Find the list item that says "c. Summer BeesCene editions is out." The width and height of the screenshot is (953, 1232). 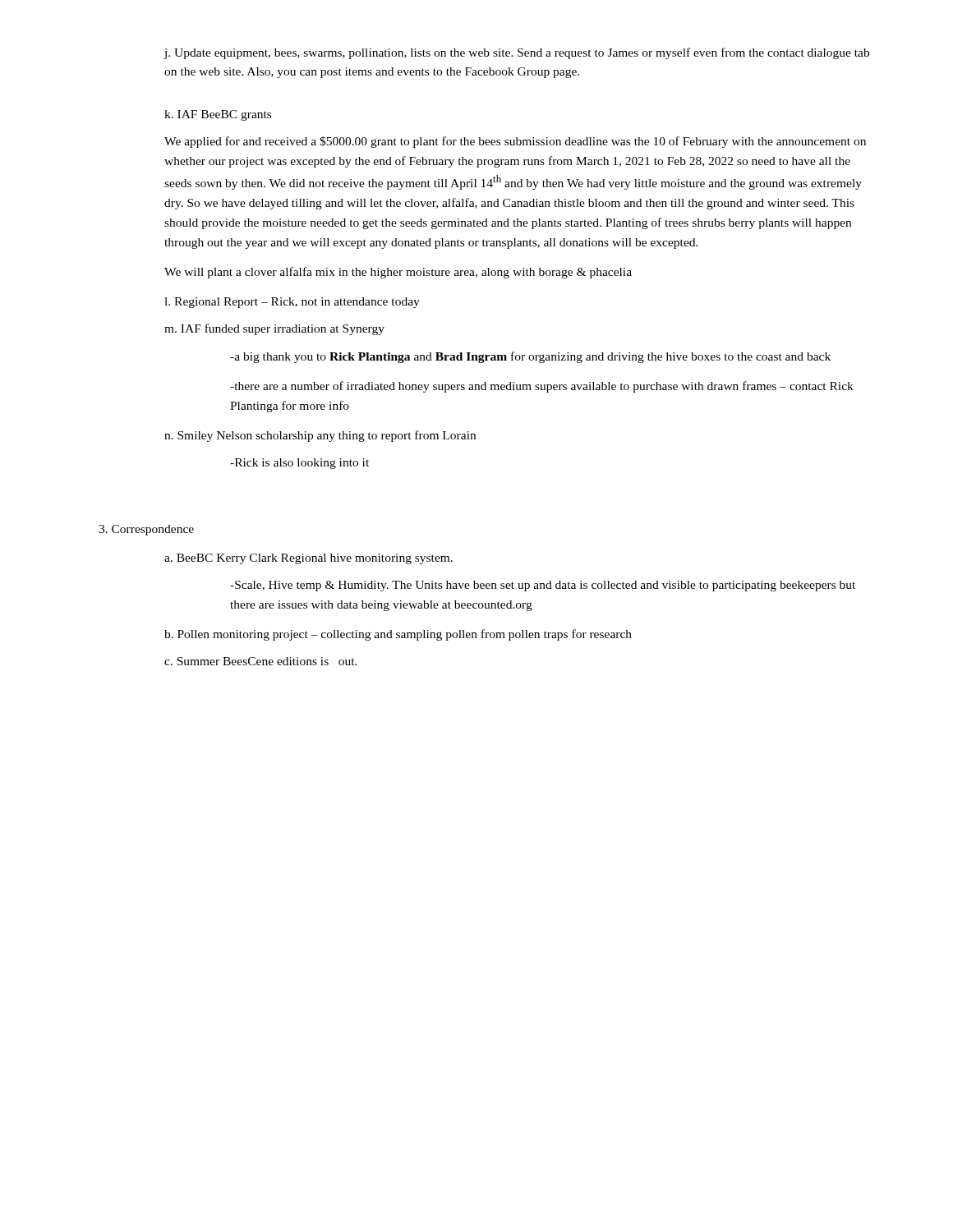261,661
